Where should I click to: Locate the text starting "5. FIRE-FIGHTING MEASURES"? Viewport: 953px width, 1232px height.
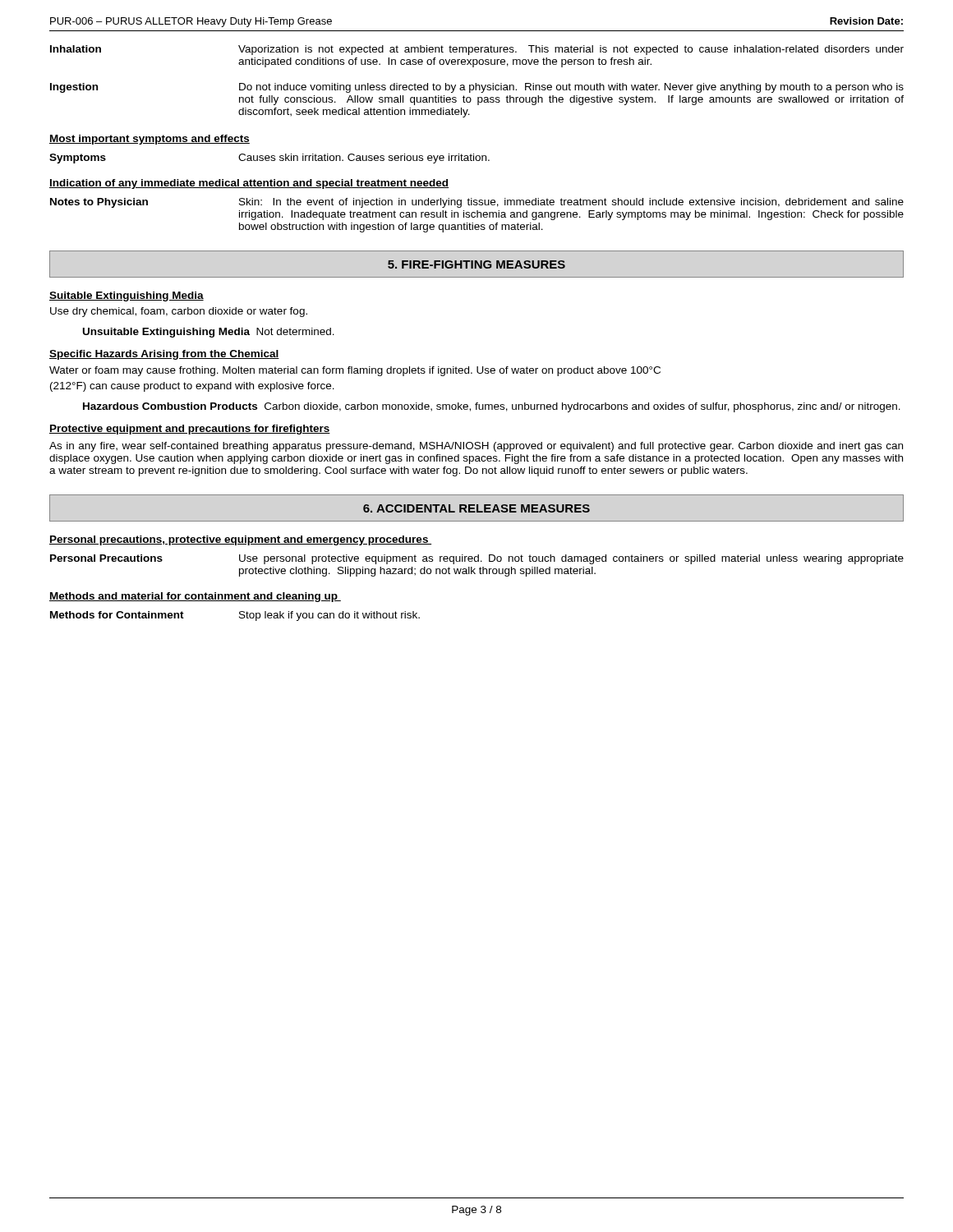point(476,264)
